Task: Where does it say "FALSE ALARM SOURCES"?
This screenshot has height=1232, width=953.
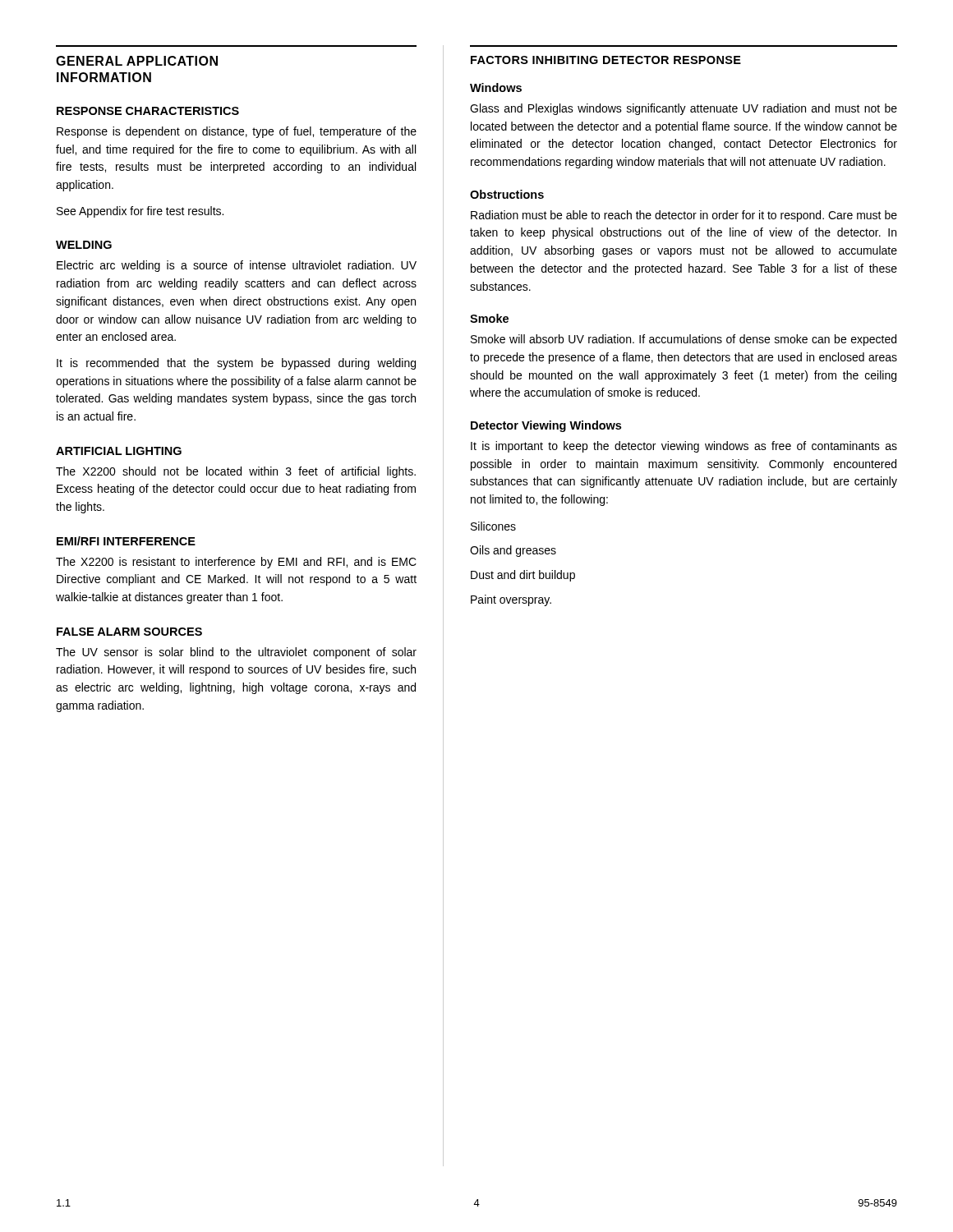Action: 129,631
